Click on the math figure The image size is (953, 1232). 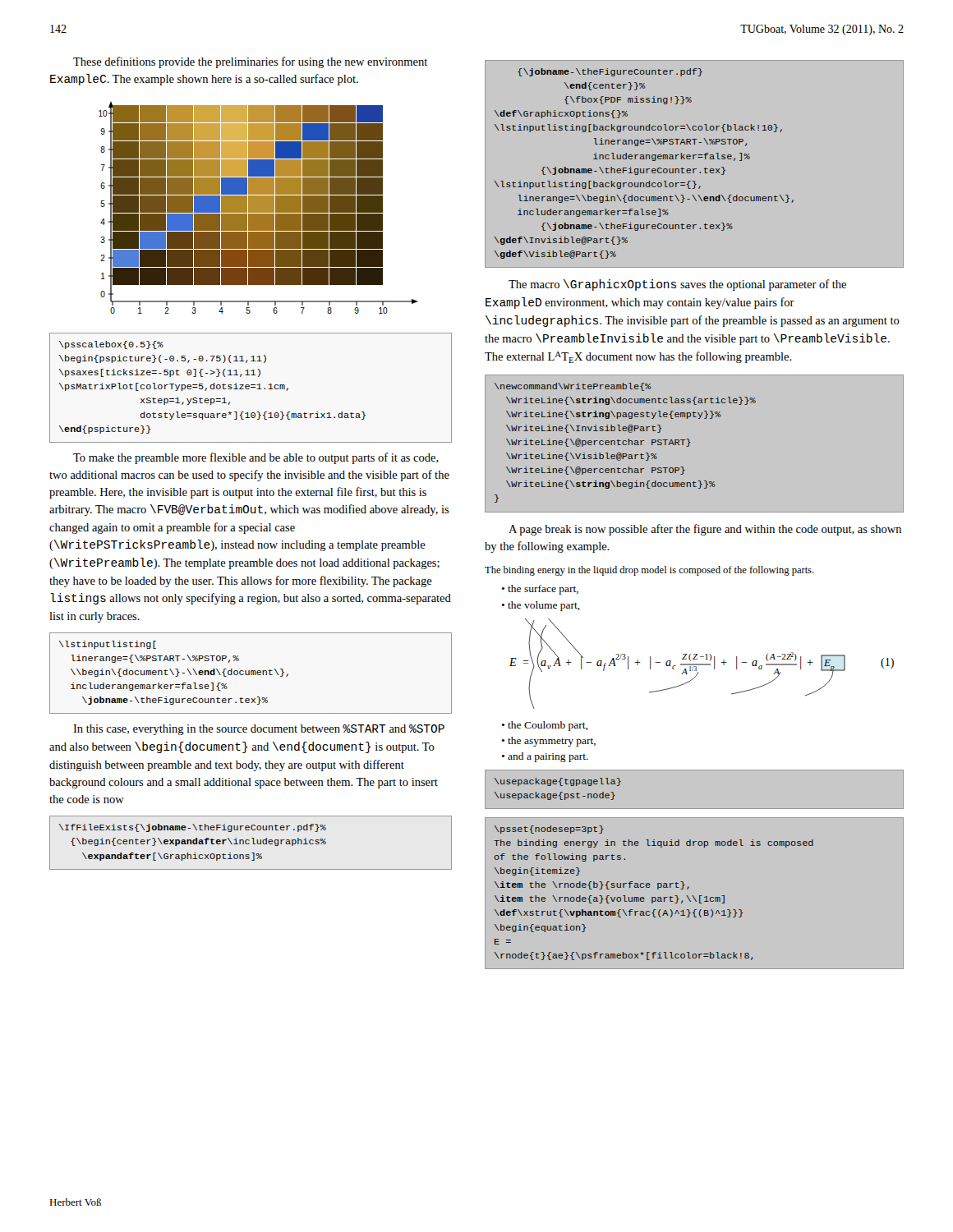pos(702,665)
